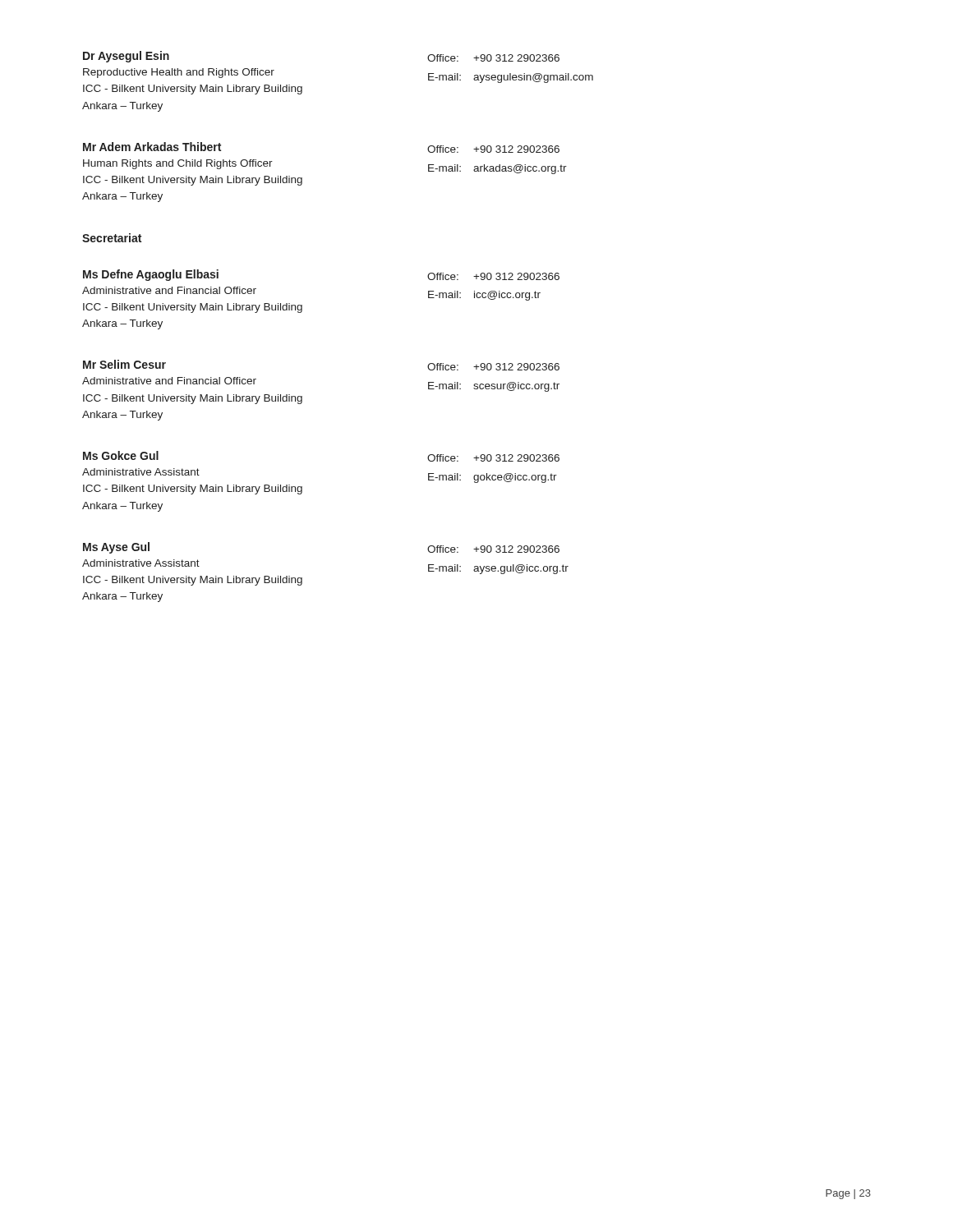Click on the element starting "Mr Adem Arkadas Thibert Human Rights"
This screenshot has width=953, height=1232.
157,147
